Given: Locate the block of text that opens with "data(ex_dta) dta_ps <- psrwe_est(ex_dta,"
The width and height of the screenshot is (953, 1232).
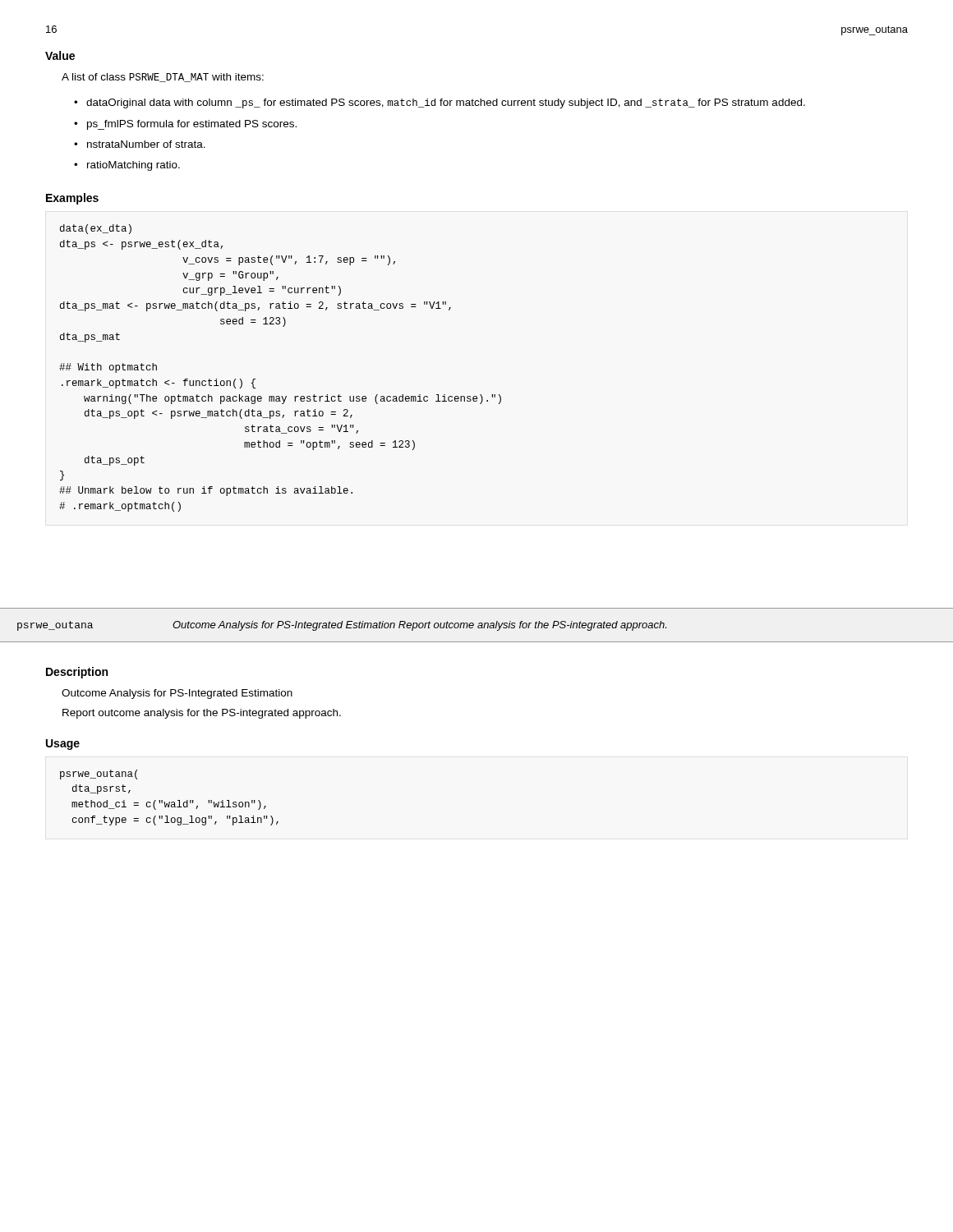Looking at the screenshot, I should point(96,229).
